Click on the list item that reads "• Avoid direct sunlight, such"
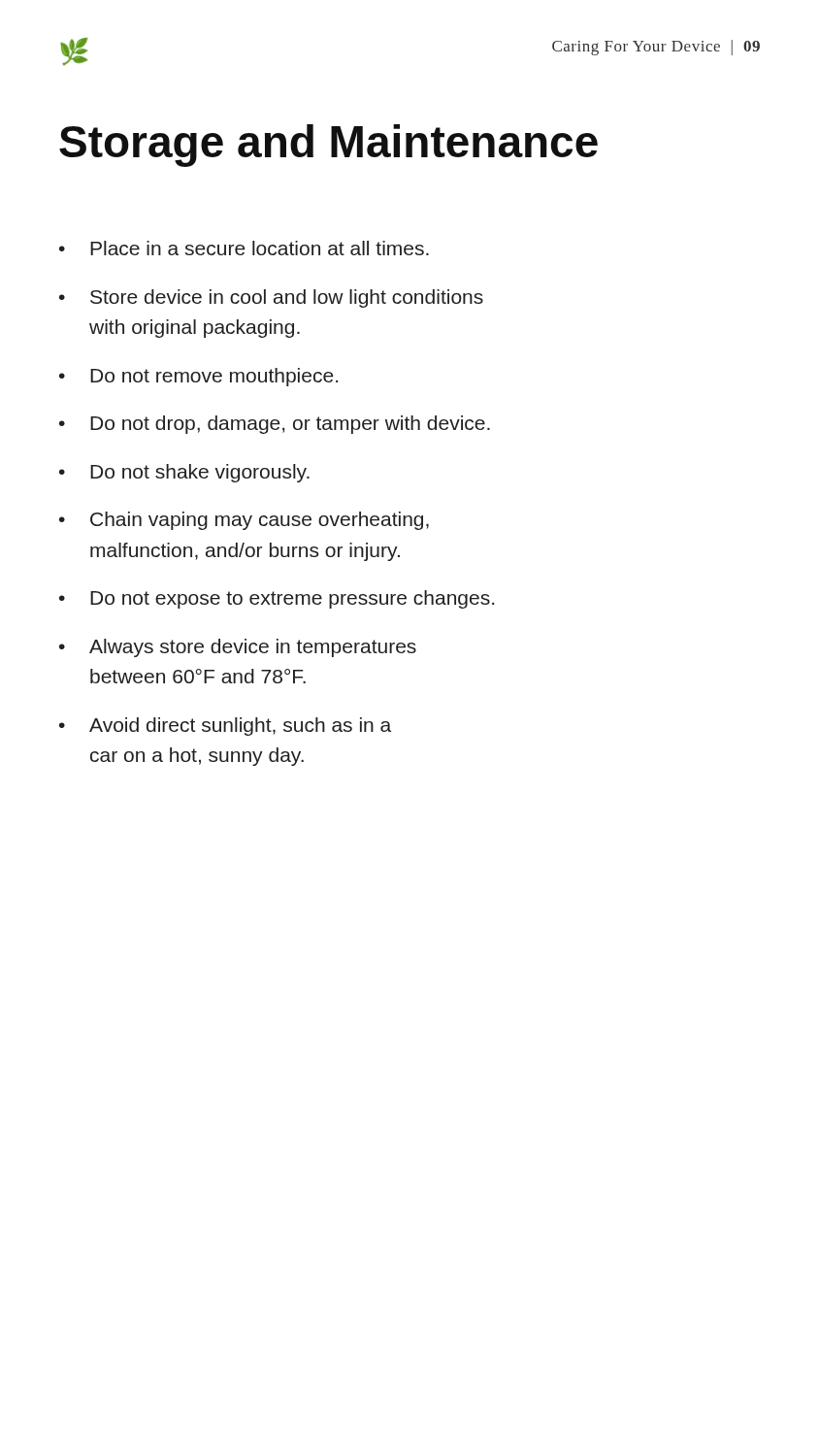 225,727
